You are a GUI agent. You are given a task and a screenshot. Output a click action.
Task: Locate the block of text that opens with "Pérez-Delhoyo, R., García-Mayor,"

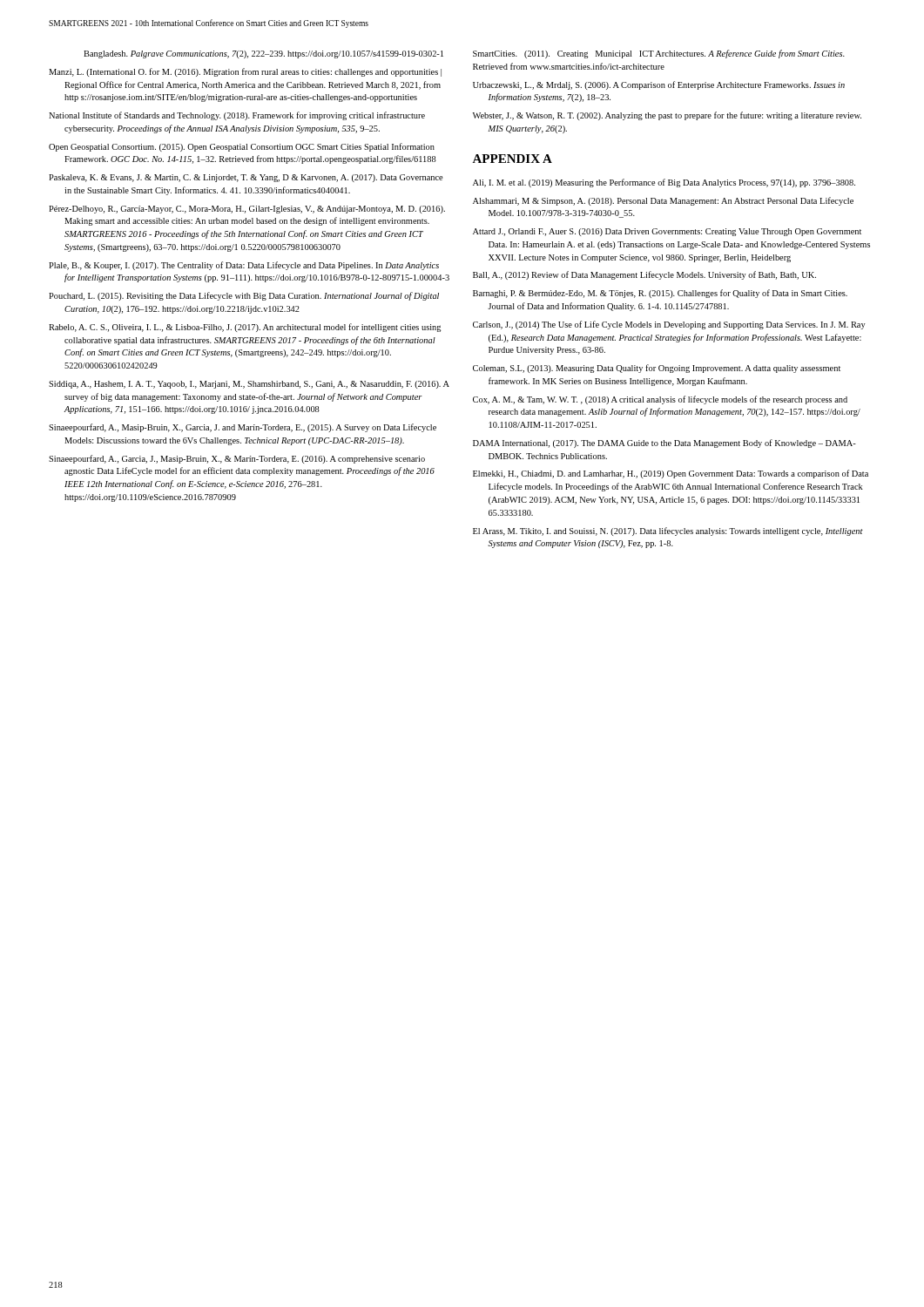coord(247,228)
